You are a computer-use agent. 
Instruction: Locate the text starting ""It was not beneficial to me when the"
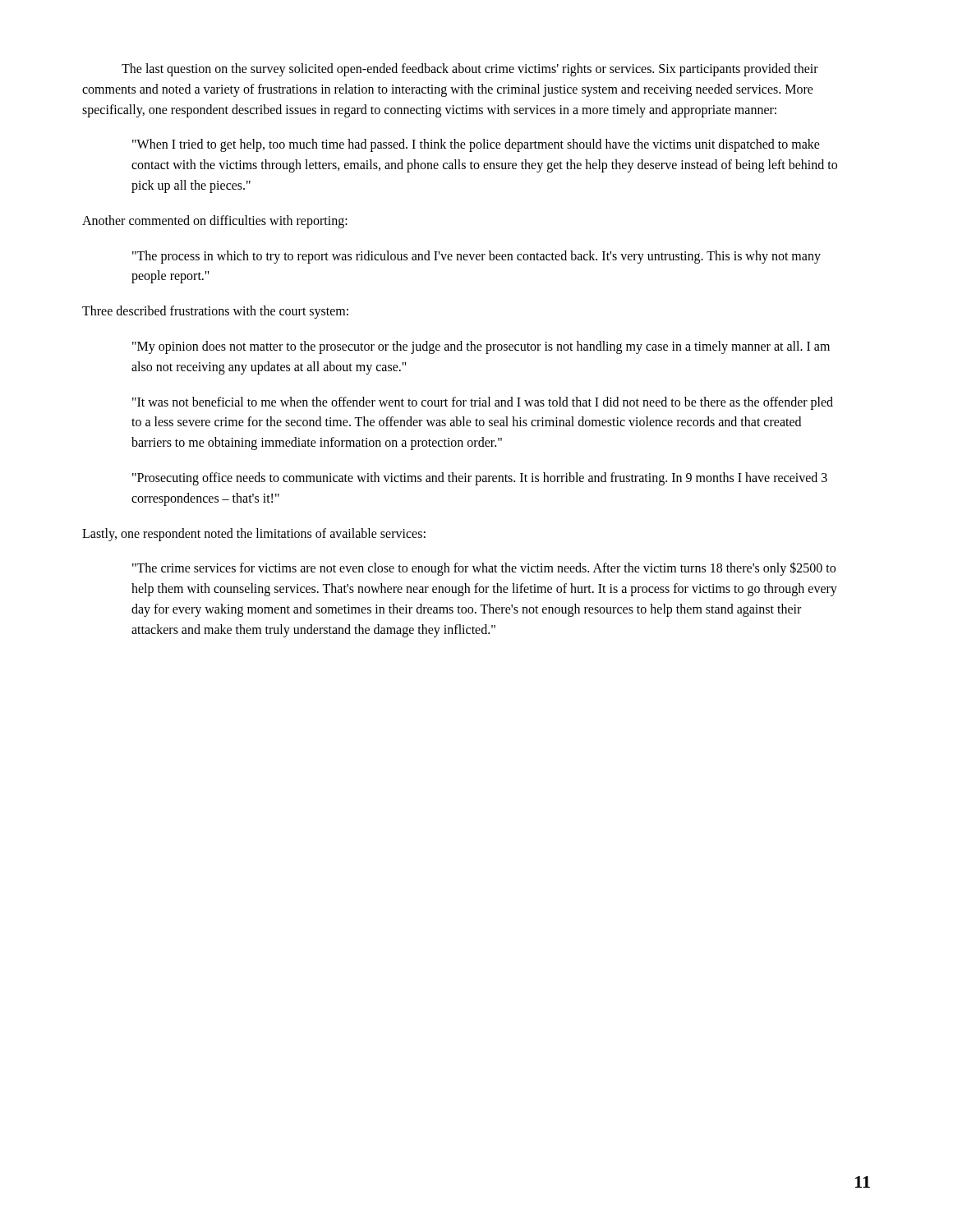click(x=482, y=422)
